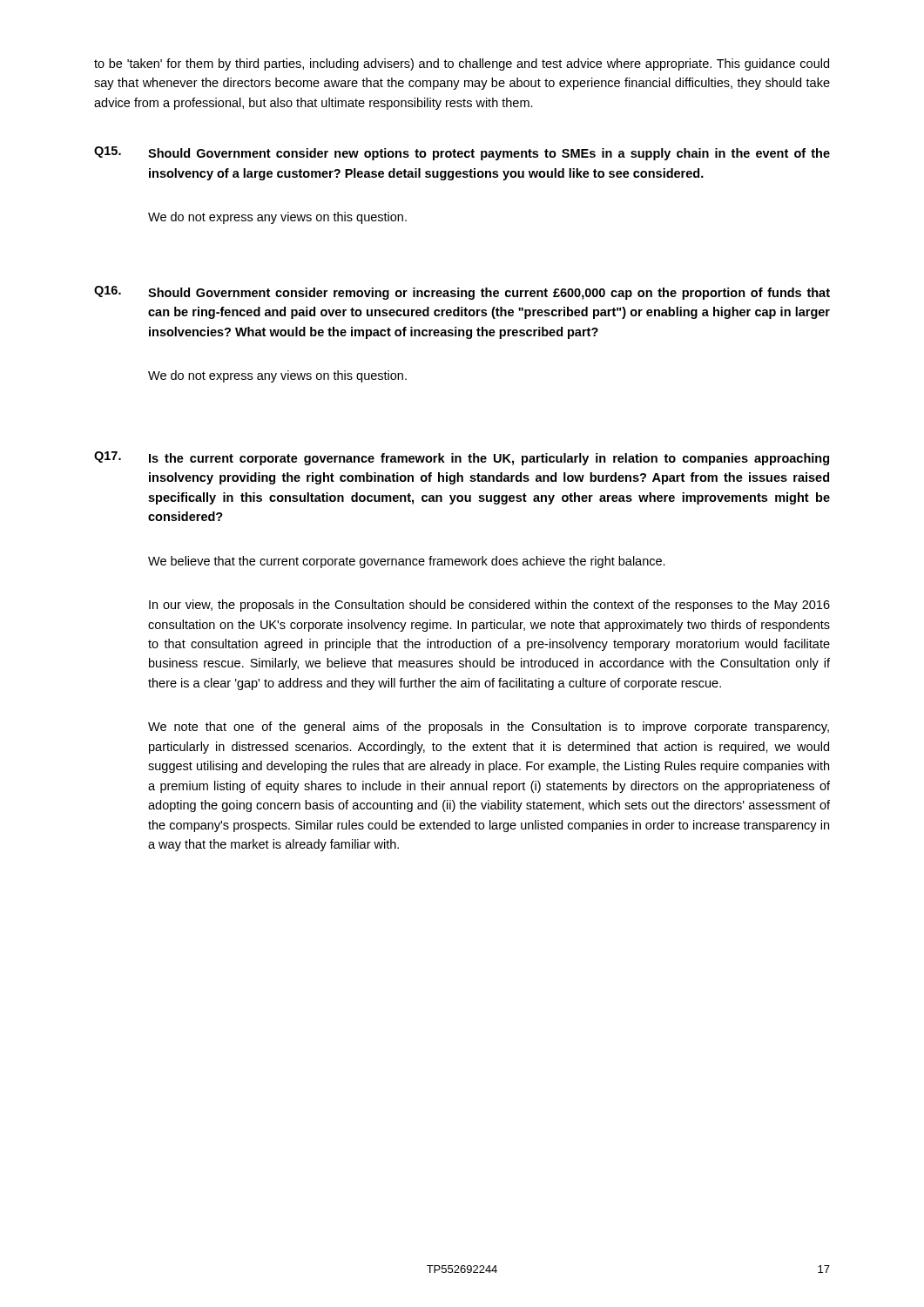The height and width of the screenshot is (1307, 924).
Task: Select the text starting "to be 'taken' for them by third parties,"
Action: (x=462, y=83)
